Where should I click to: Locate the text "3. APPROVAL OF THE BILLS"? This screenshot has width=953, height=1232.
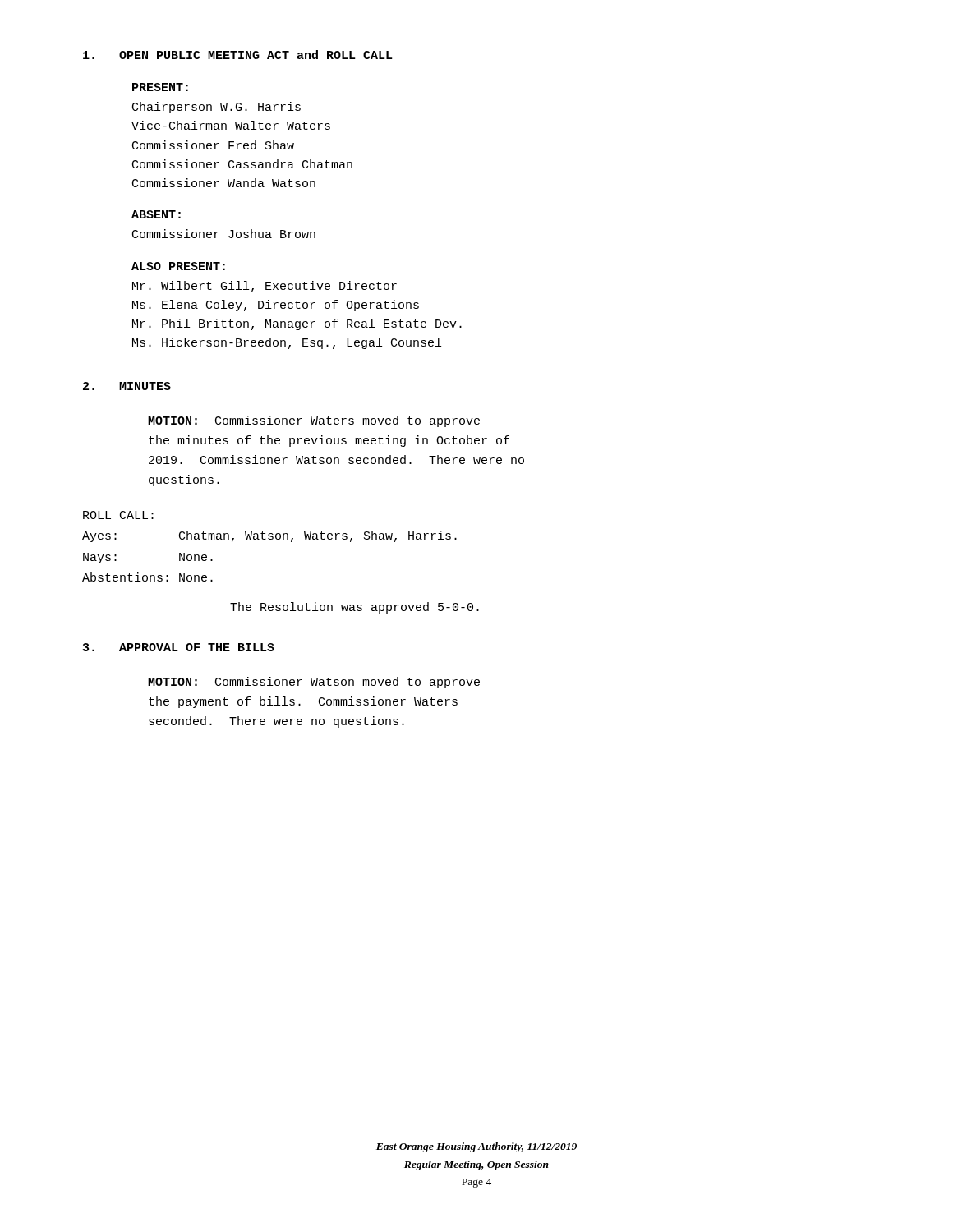[x=178, y=648]
